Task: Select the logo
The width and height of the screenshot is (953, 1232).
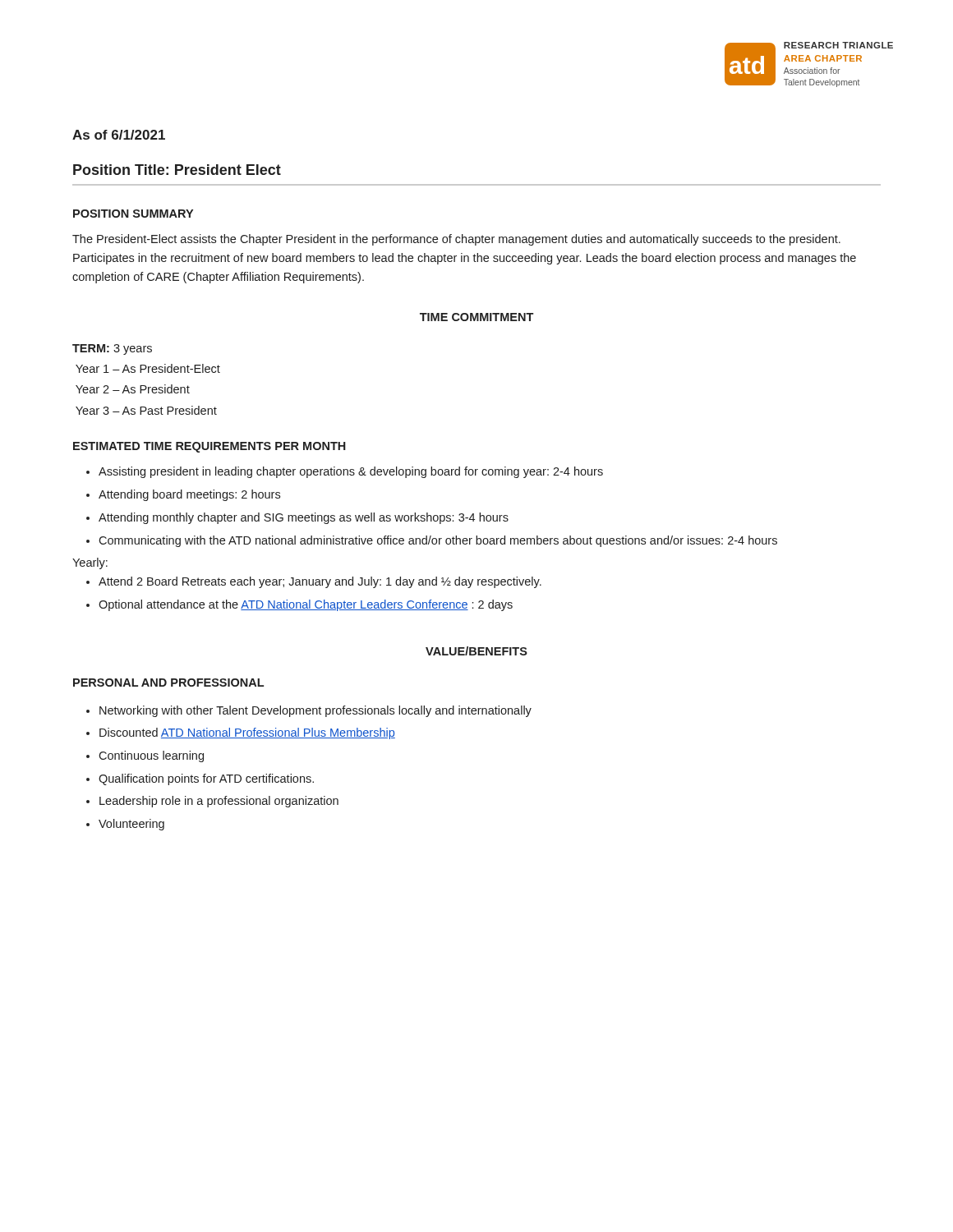Action: (x=809, y=64)
